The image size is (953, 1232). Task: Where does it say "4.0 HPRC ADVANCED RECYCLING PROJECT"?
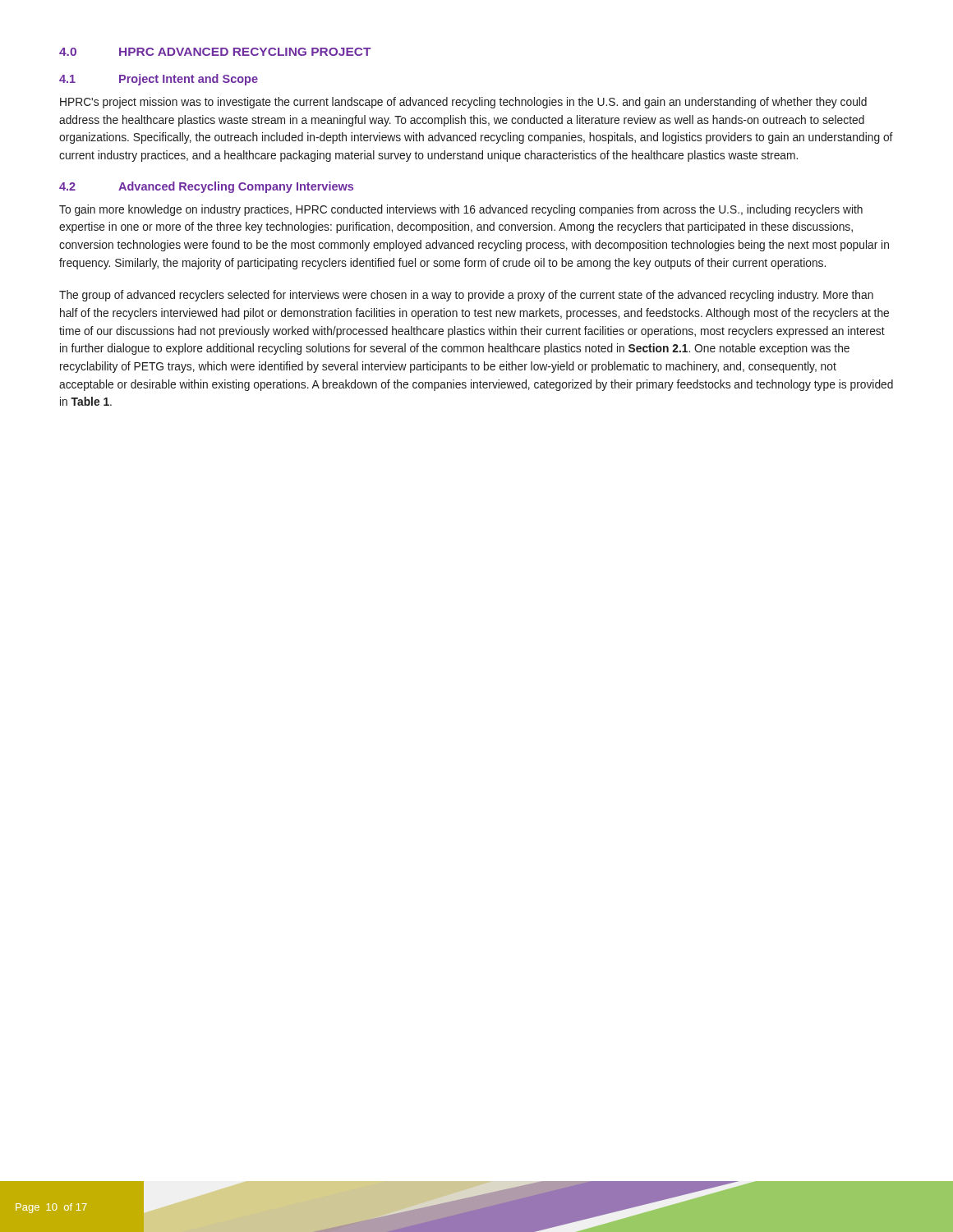[x=215, y=52]
